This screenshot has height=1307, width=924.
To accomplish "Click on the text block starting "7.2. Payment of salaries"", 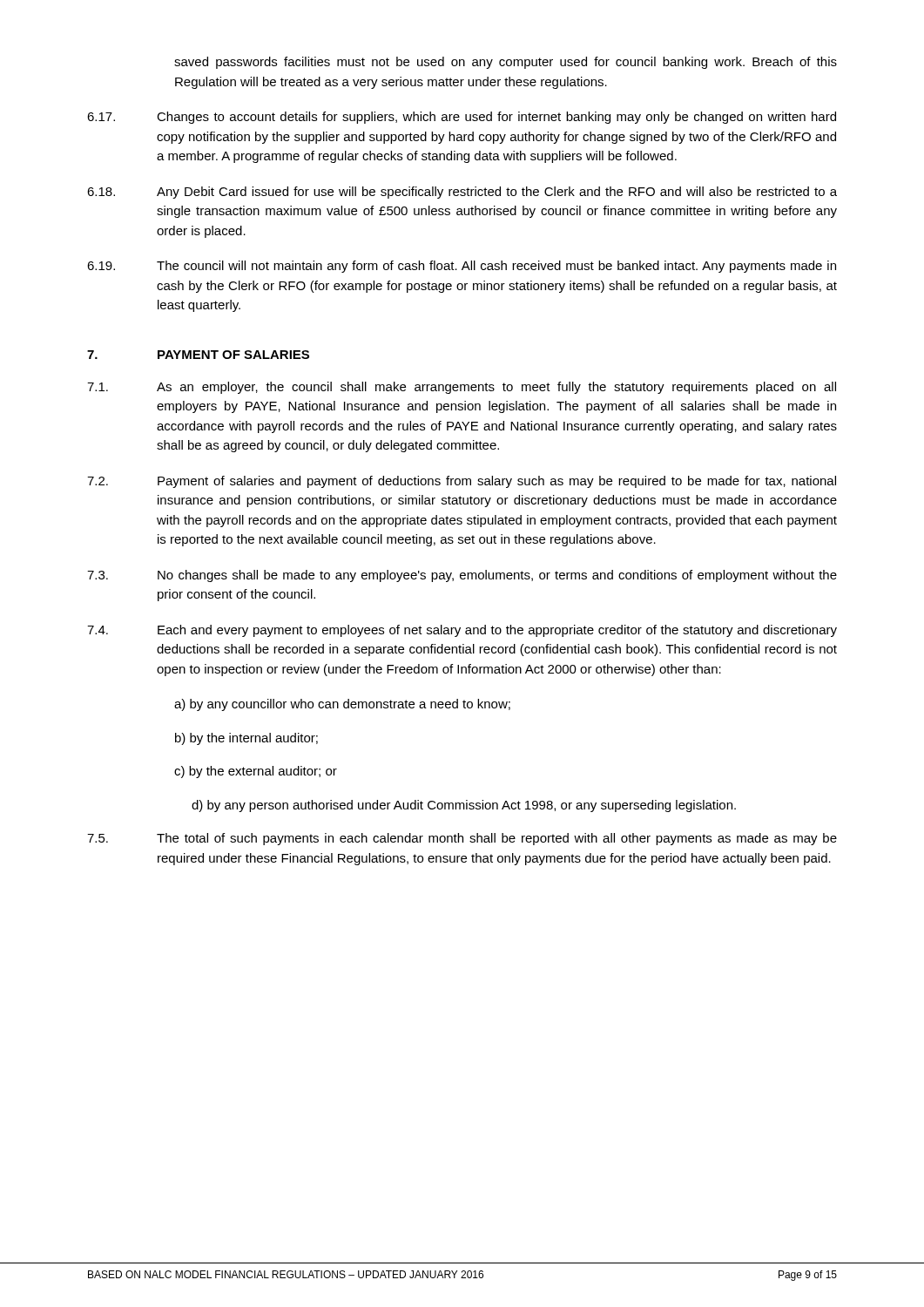I will coord(462,510).
